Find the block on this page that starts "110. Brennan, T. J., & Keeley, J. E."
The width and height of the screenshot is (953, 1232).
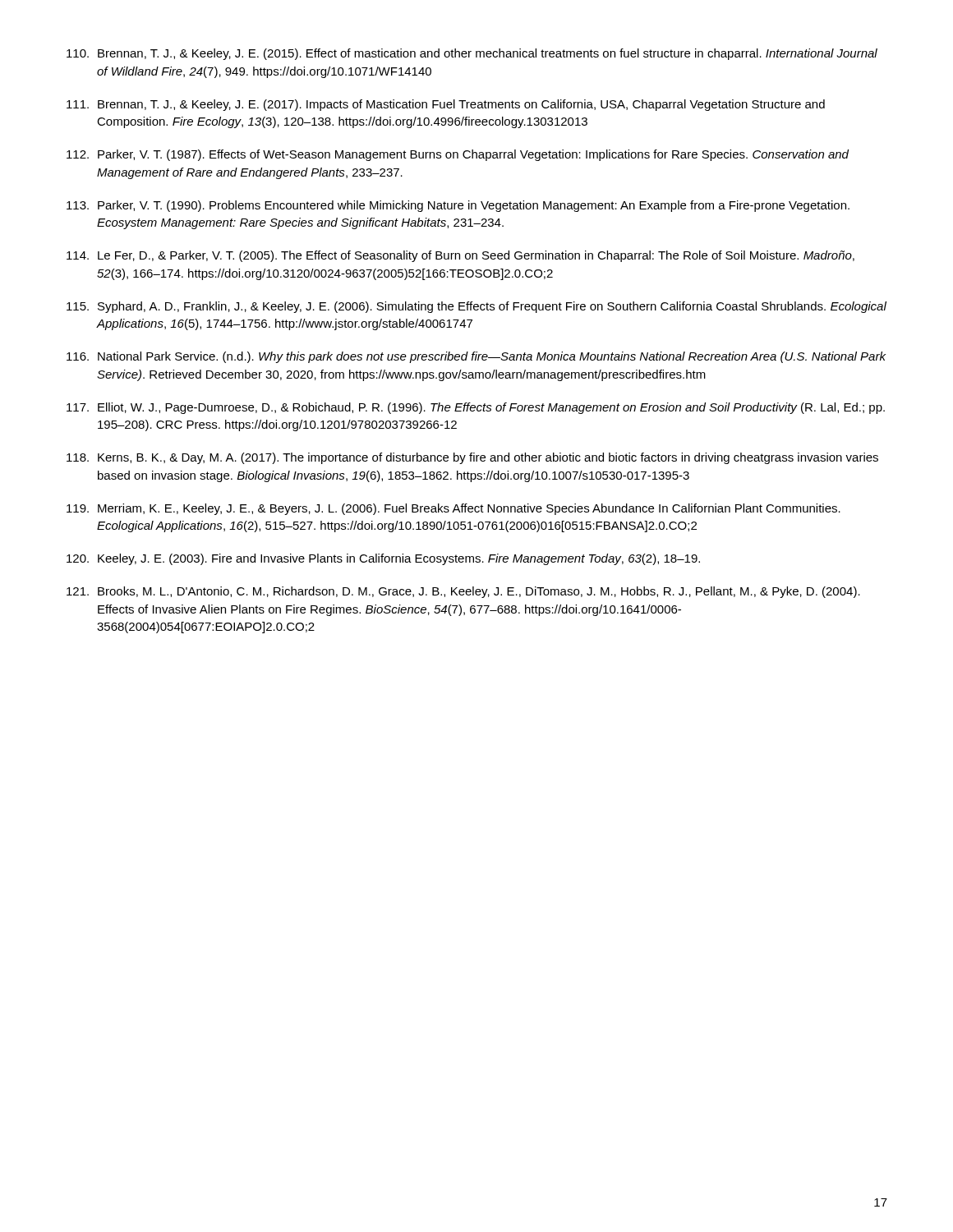pos(476,62)
